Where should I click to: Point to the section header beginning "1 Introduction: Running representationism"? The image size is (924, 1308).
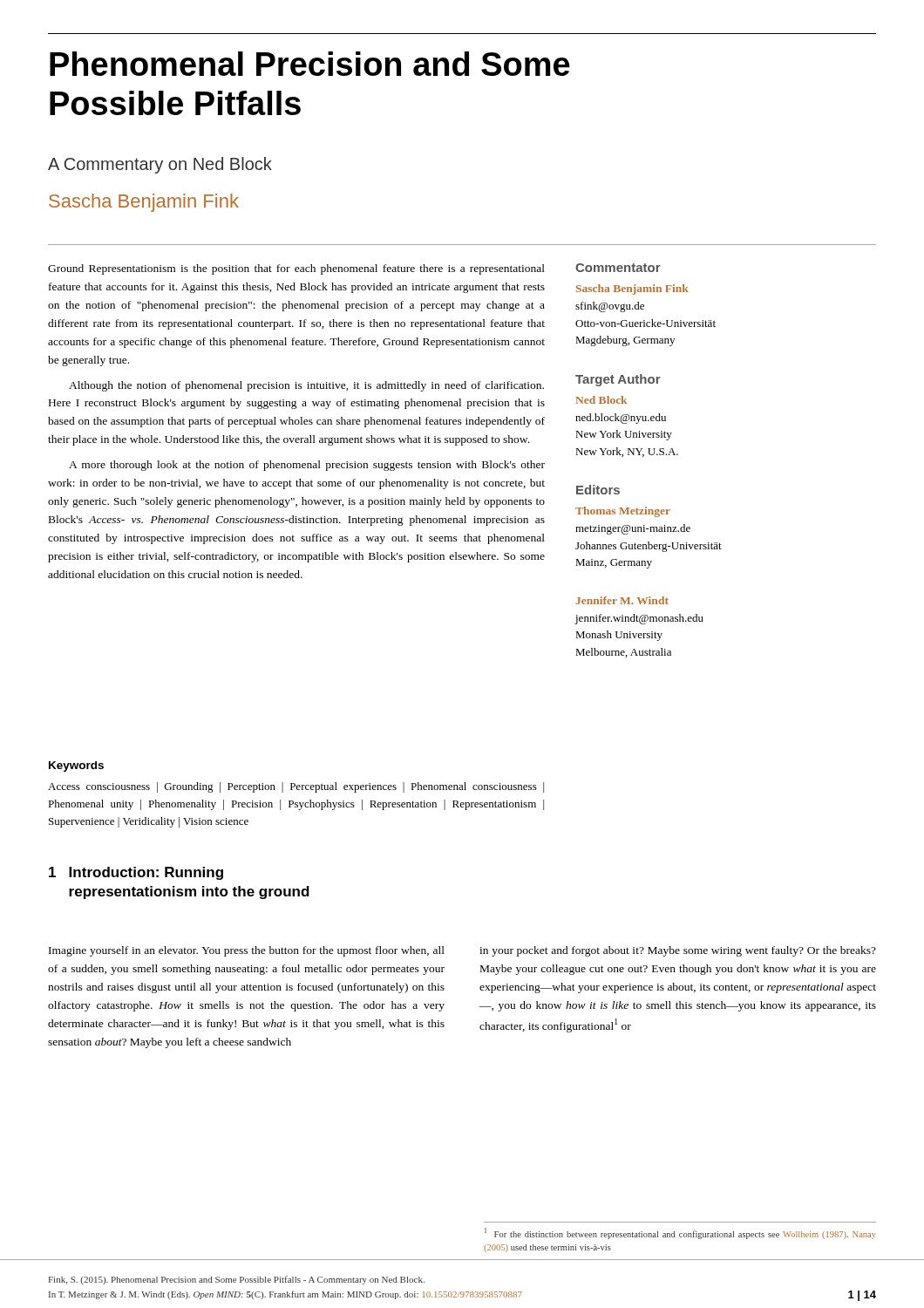click(x=192, y=882)
